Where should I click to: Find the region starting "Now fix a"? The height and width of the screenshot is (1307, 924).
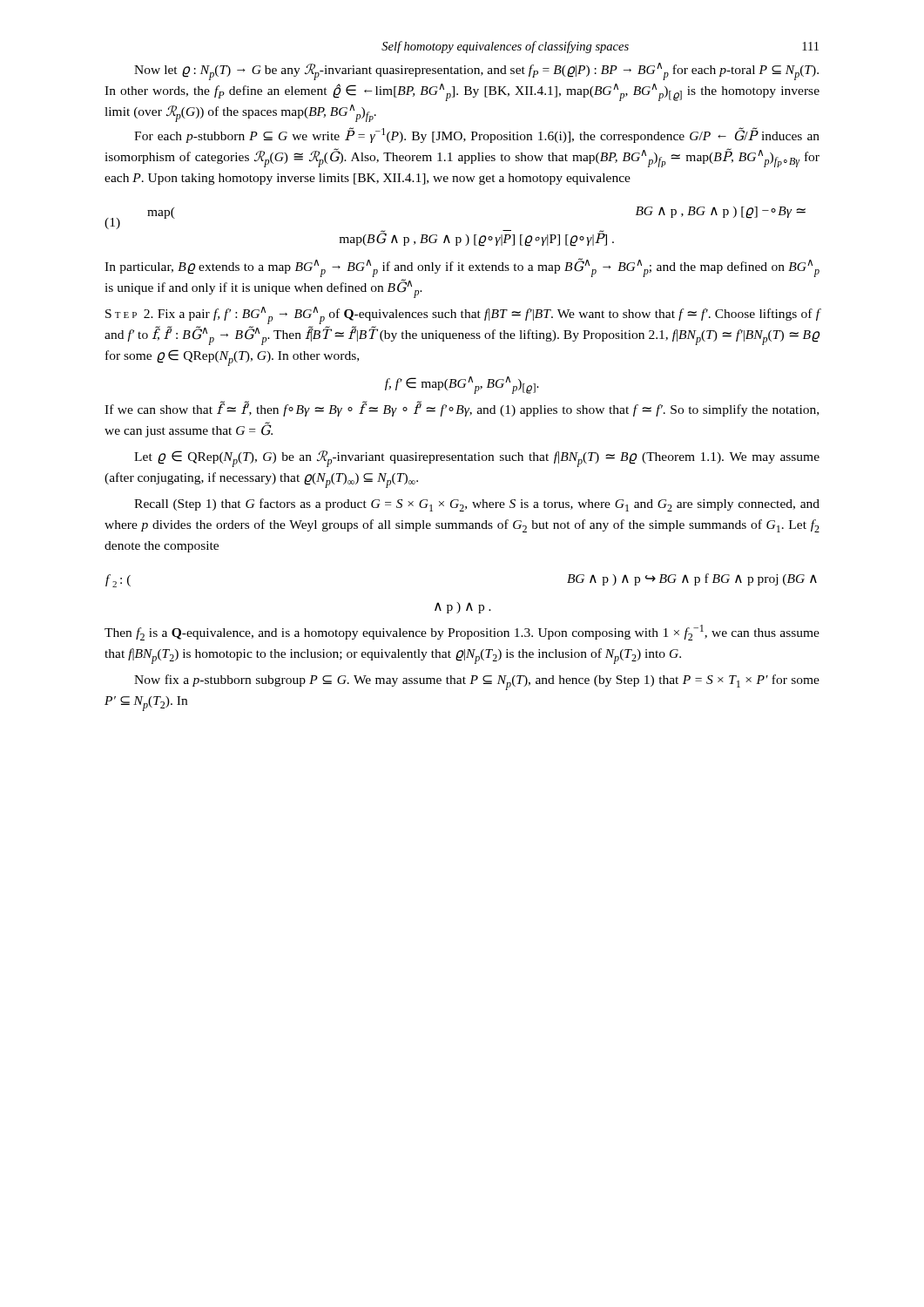[462, 690]
